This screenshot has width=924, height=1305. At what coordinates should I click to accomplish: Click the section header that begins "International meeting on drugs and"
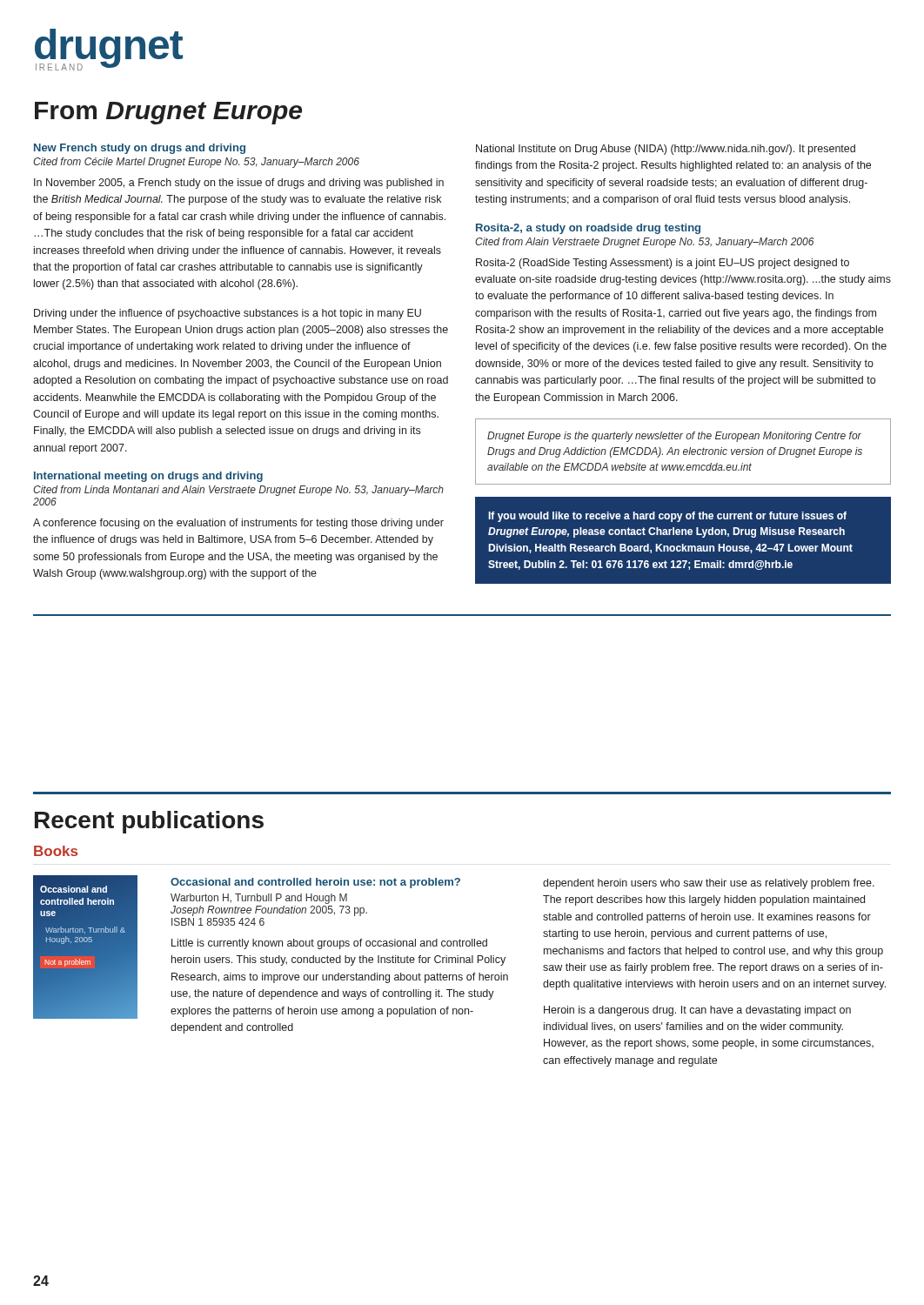[x=148, y=475]
